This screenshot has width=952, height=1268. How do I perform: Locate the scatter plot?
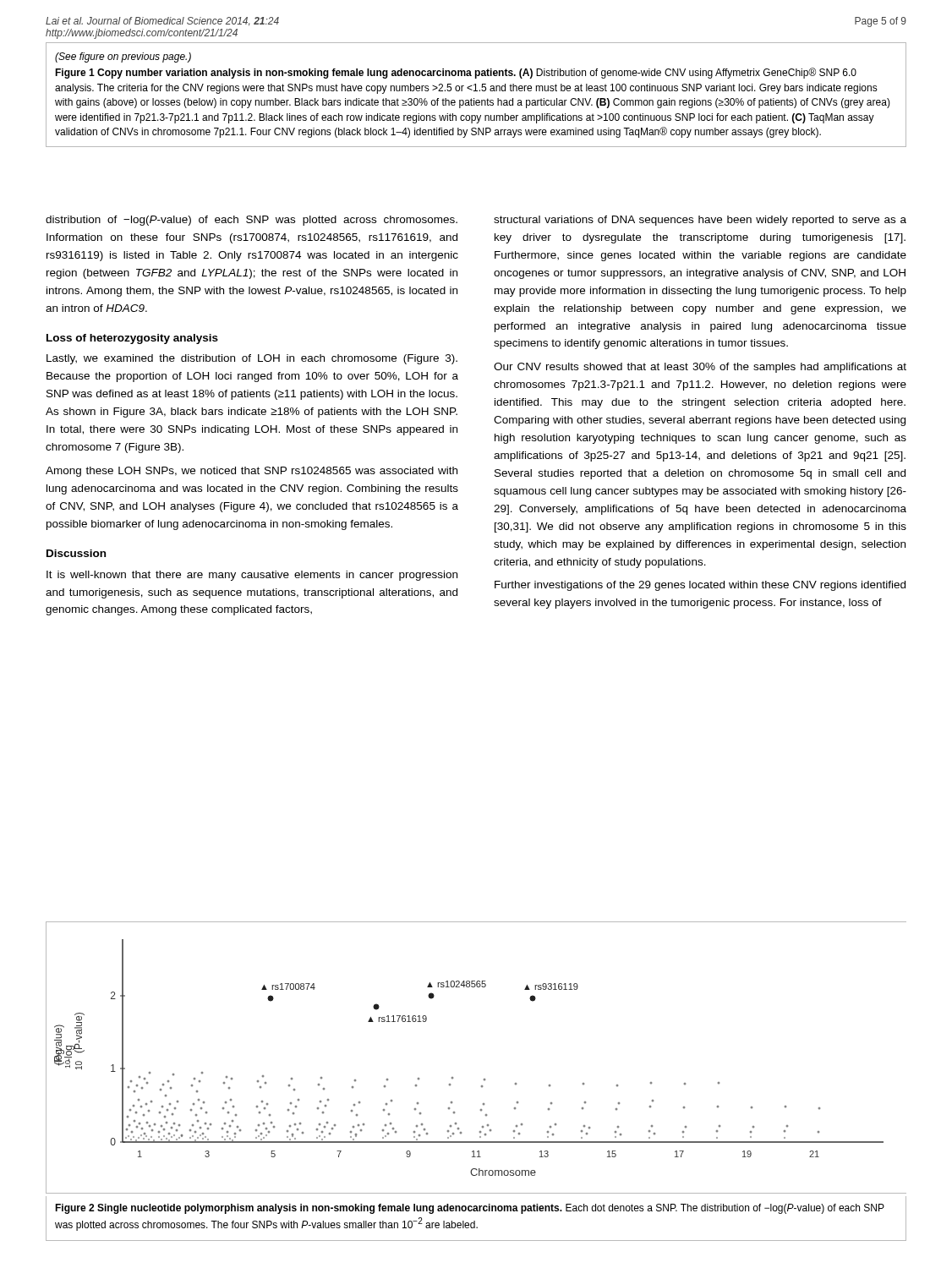tap(476, 1058)
